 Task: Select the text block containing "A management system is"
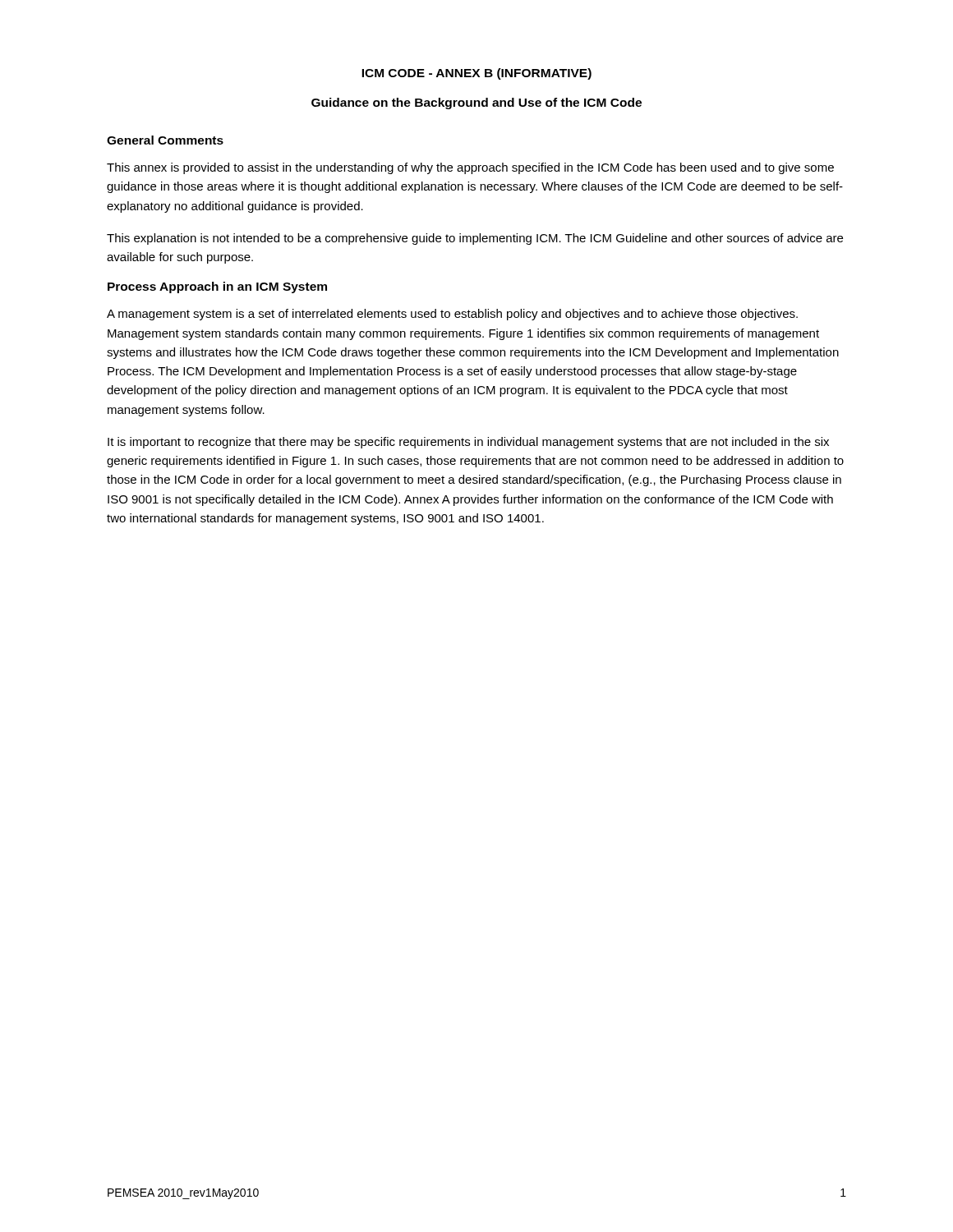coord(473,361)
